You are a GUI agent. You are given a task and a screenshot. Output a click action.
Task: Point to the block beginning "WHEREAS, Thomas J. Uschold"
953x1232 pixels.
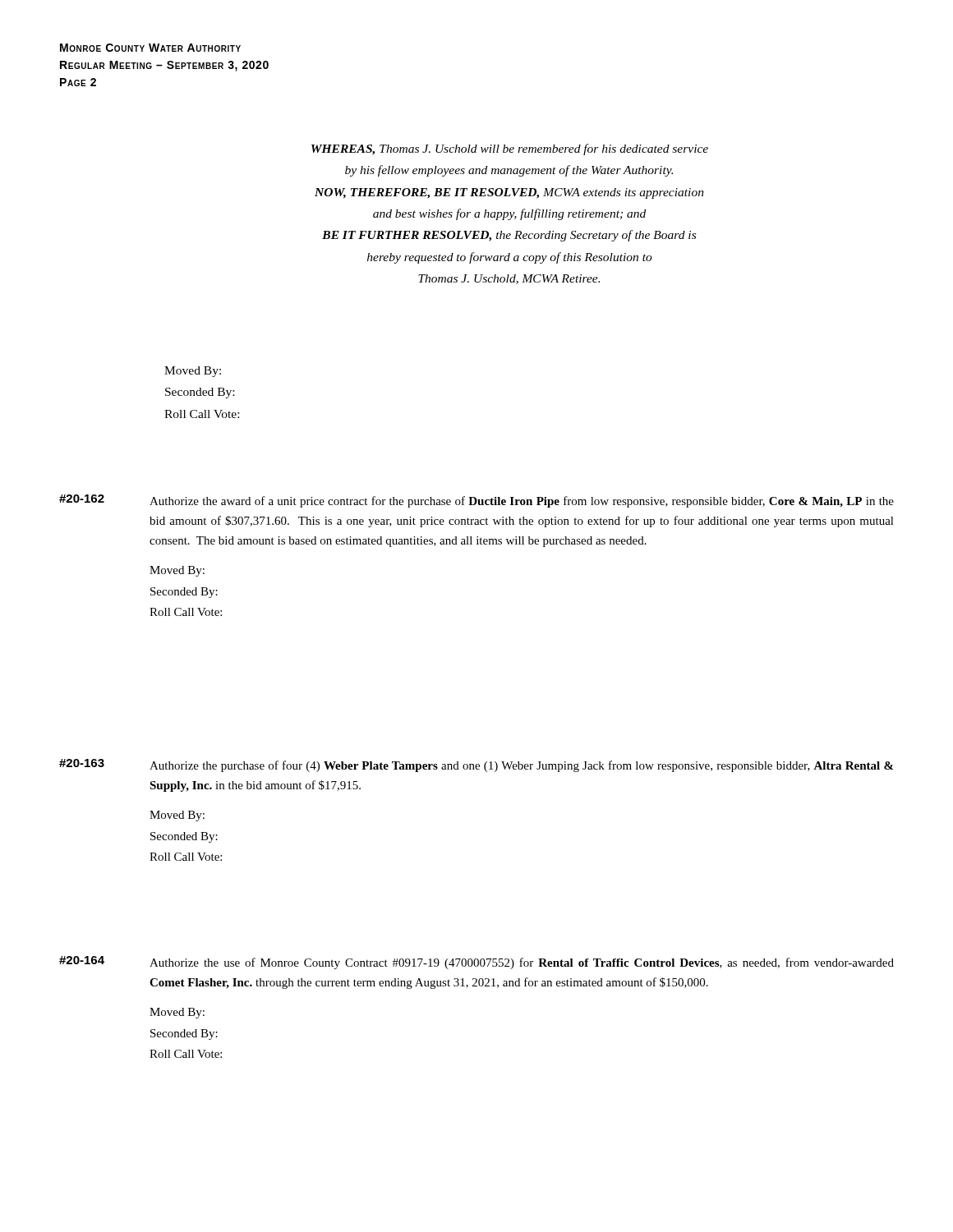click(x=509, y=213)
